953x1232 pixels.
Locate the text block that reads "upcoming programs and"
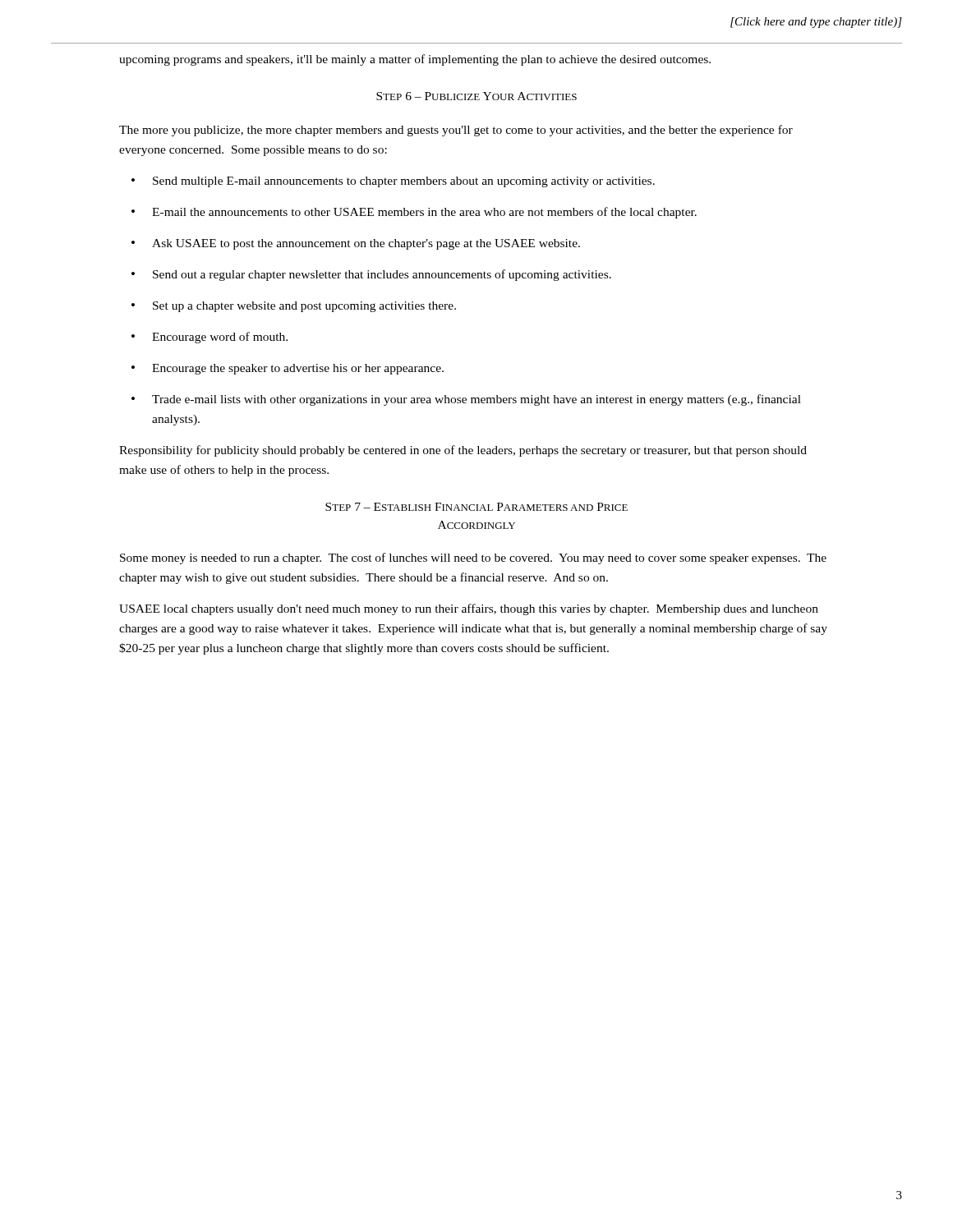coord(415,59)
